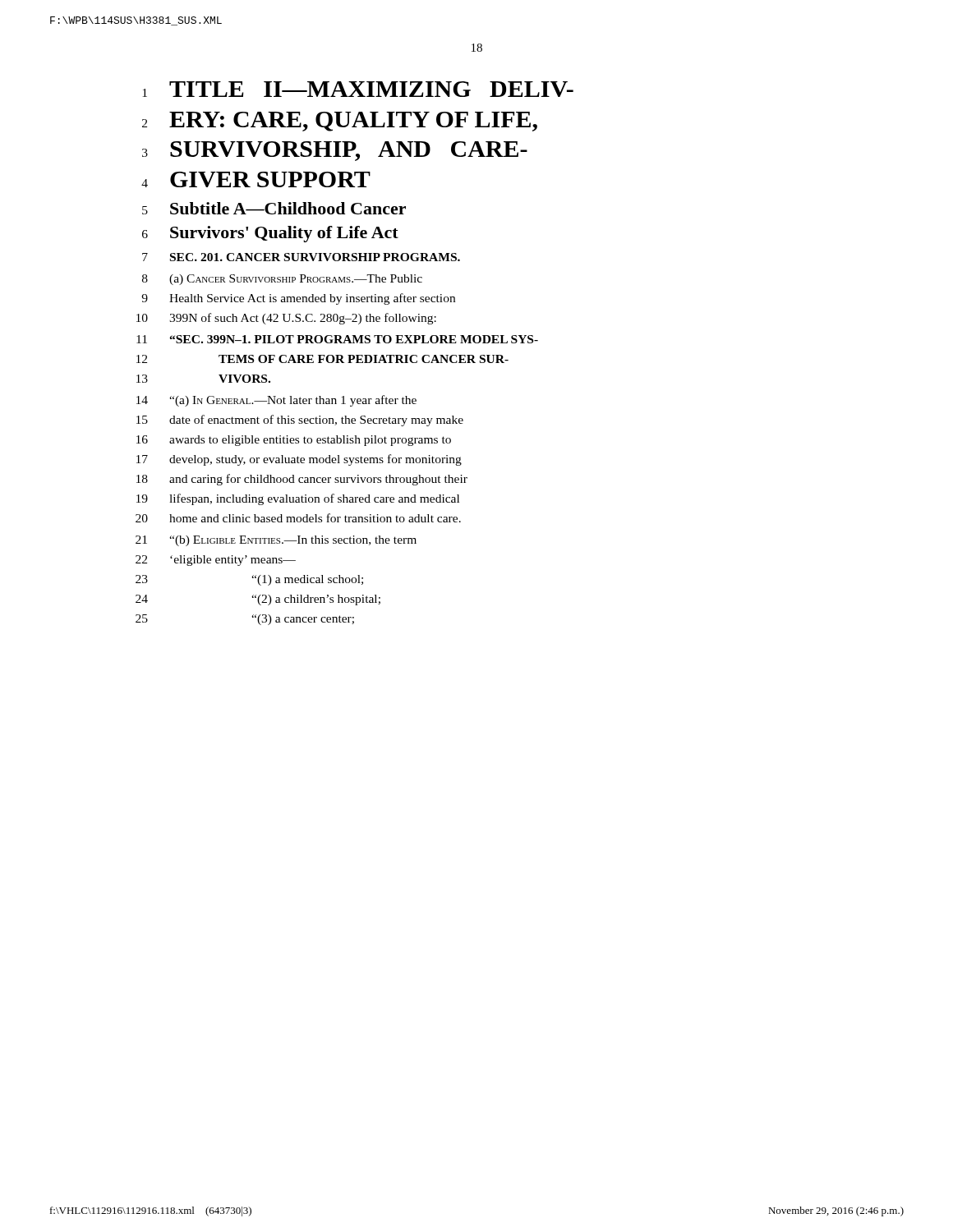Select the list item with the text "25 “(3) a cancer center;"

coord(138,620)
